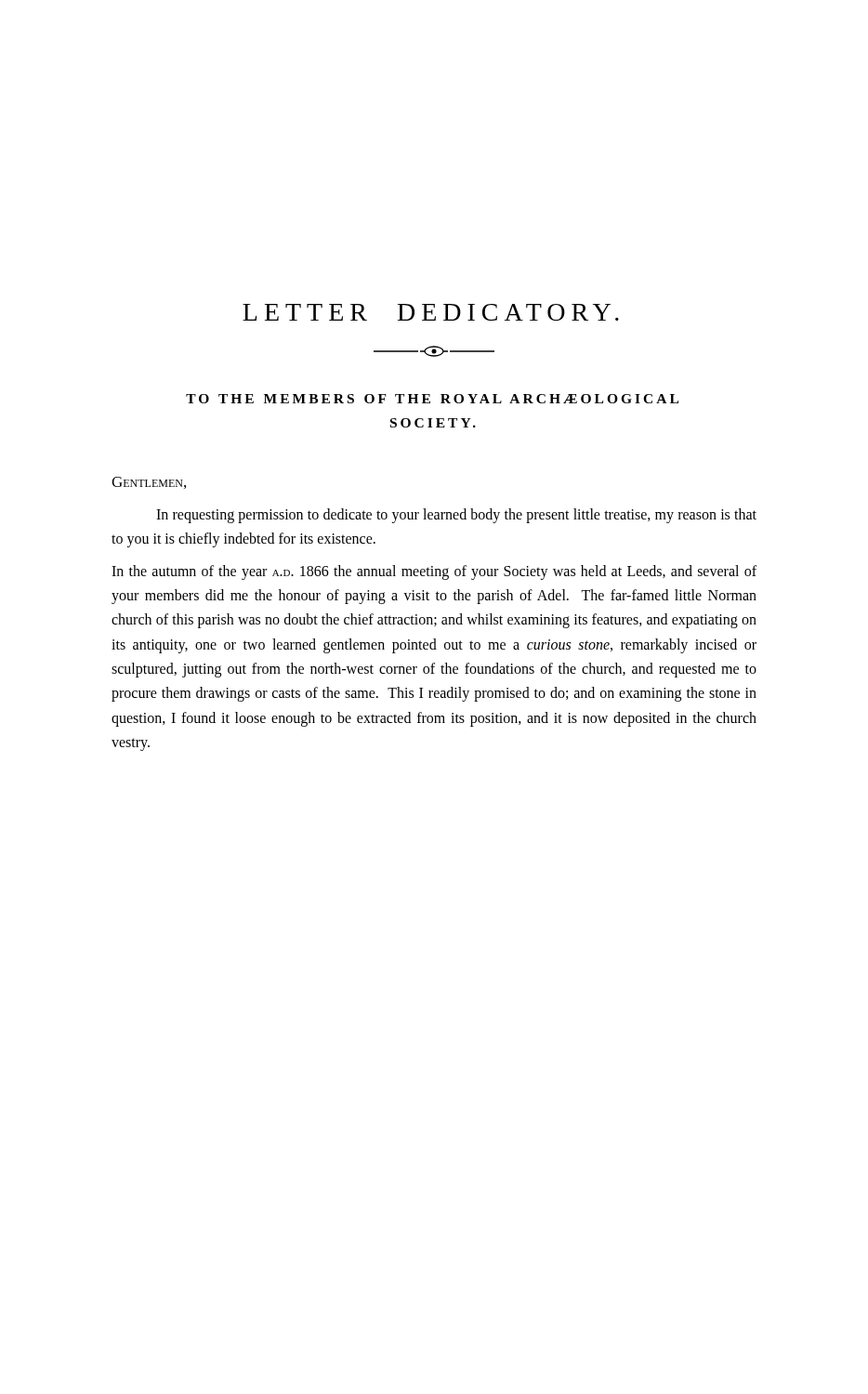868x1394 pixels.
Task: Click where it says "LETTER DEDICATORY."
Action: (x=434, y=312)
